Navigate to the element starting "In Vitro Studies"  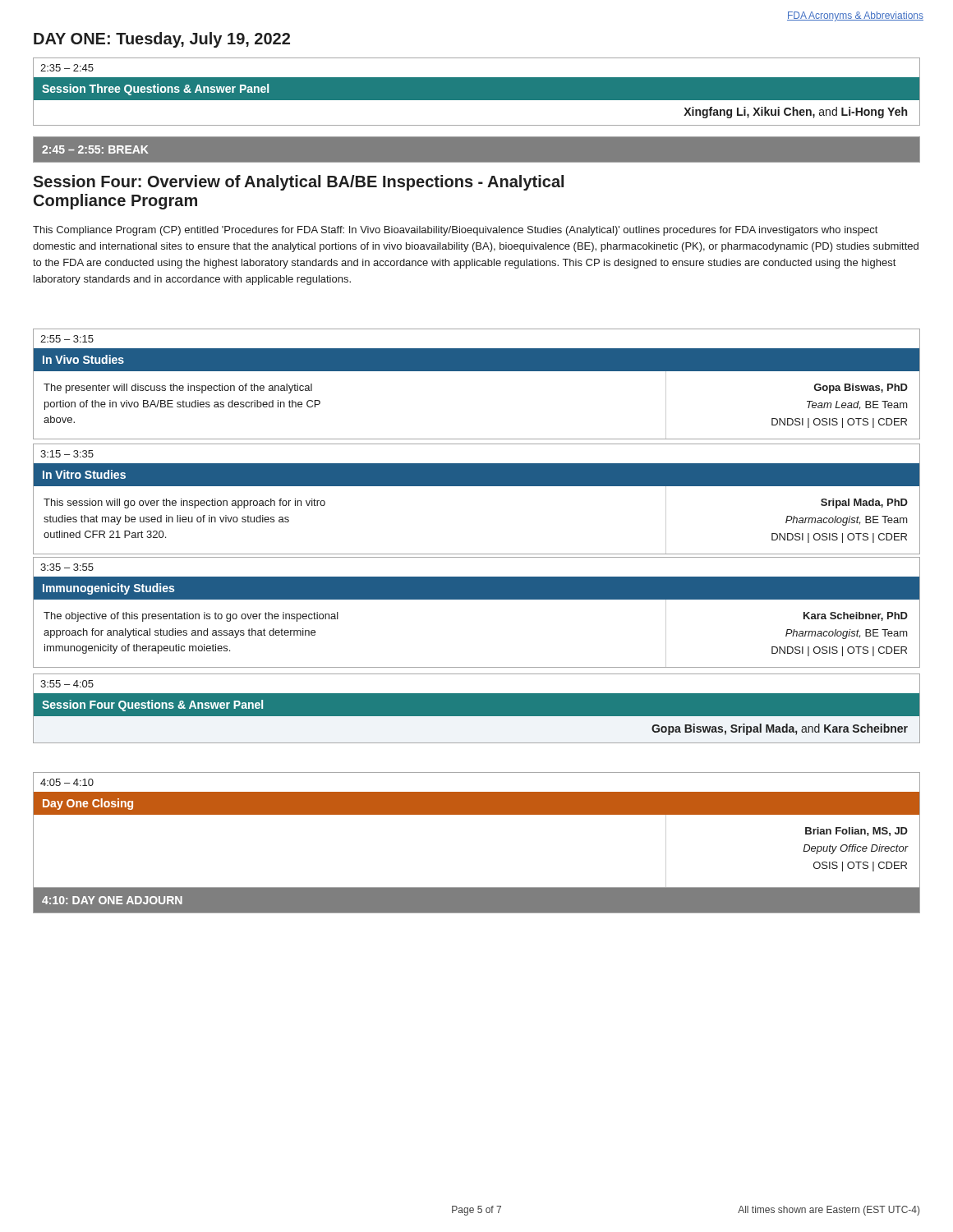[x=84, y=475]
